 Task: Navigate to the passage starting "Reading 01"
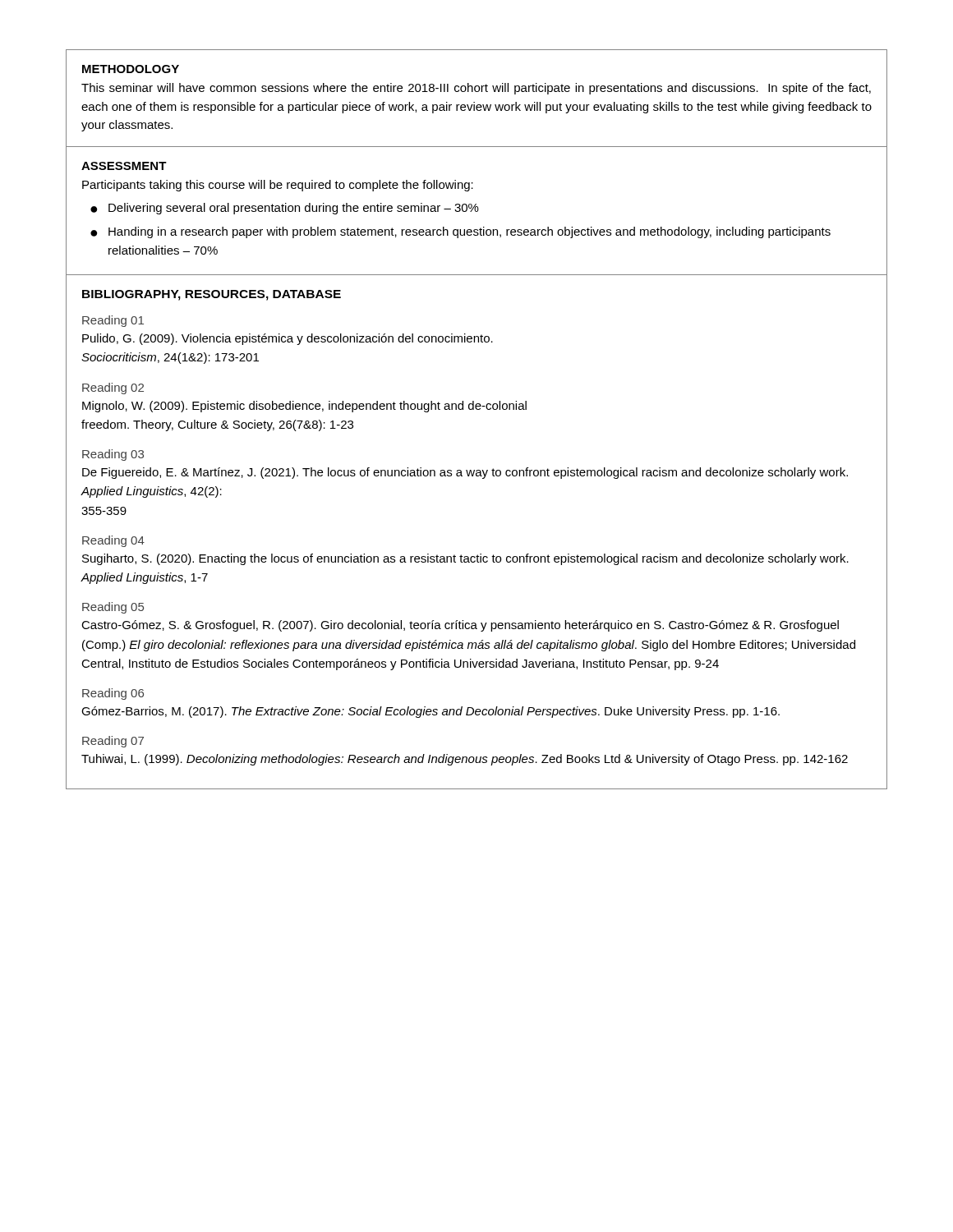click(113, 320)
